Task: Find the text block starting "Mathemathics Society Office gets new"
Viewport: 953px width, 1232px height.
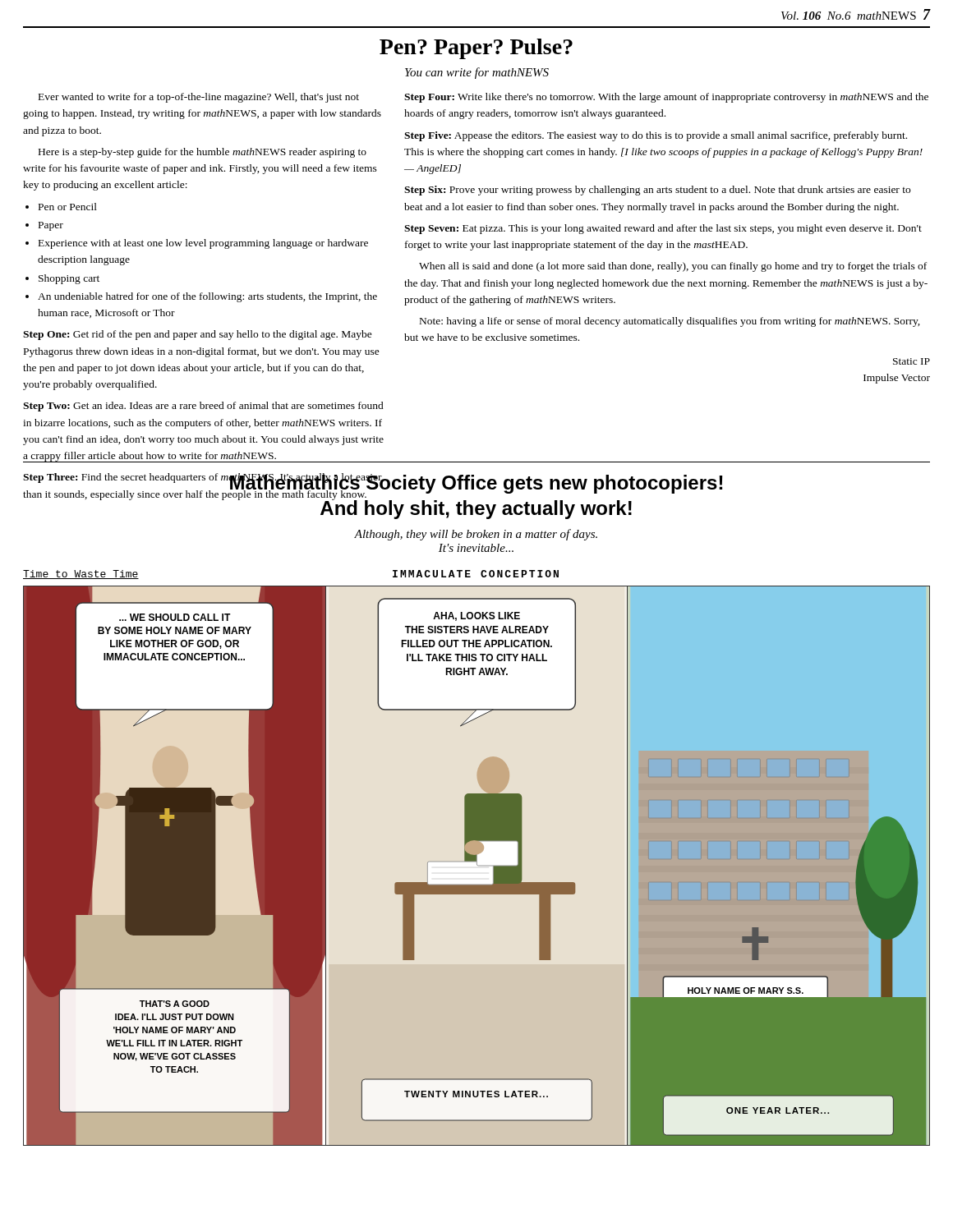Action: point(476,495)
